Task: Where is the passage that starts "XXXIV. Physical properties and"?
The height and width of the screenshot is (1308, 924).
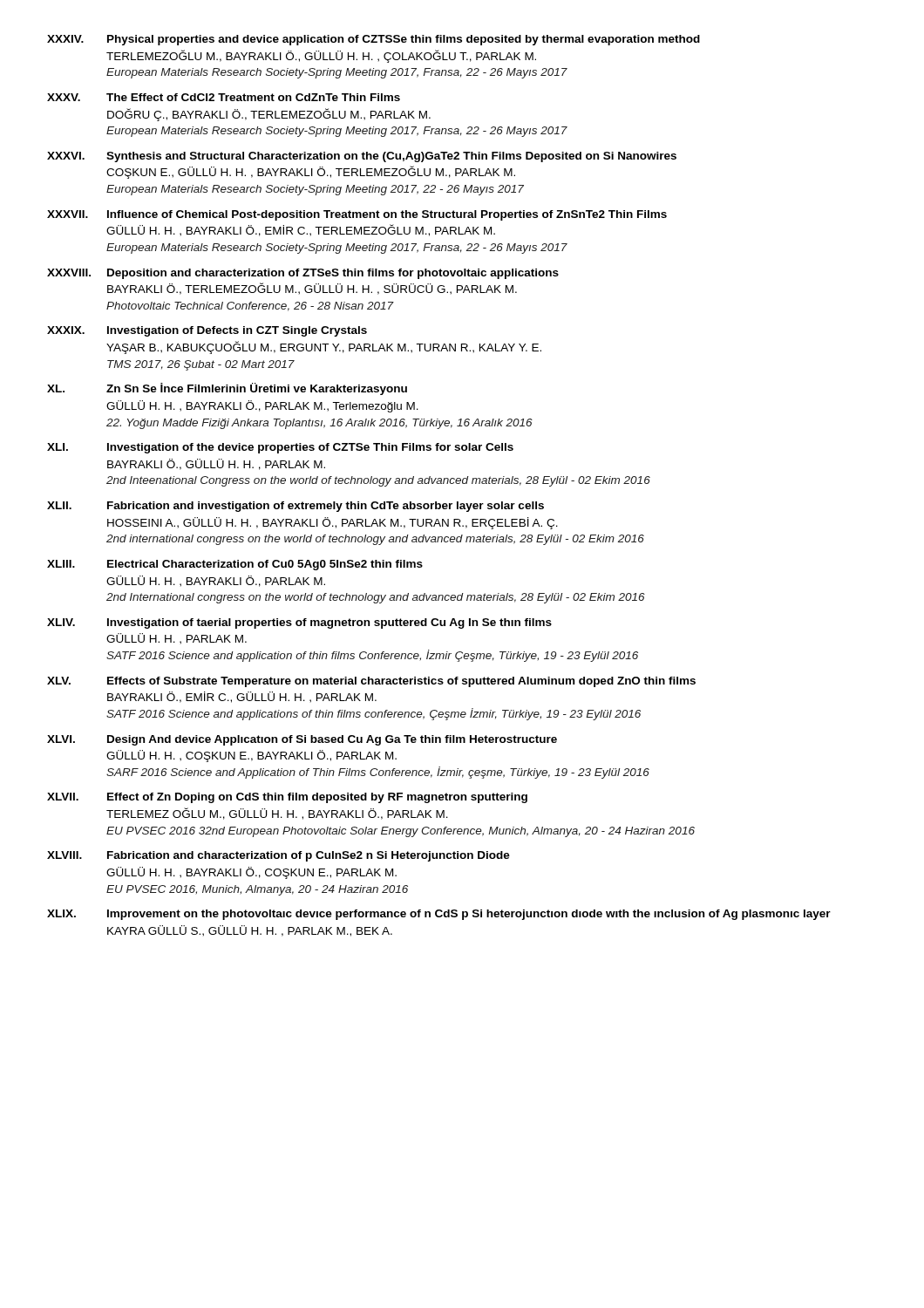Action: tap(462, 56)
